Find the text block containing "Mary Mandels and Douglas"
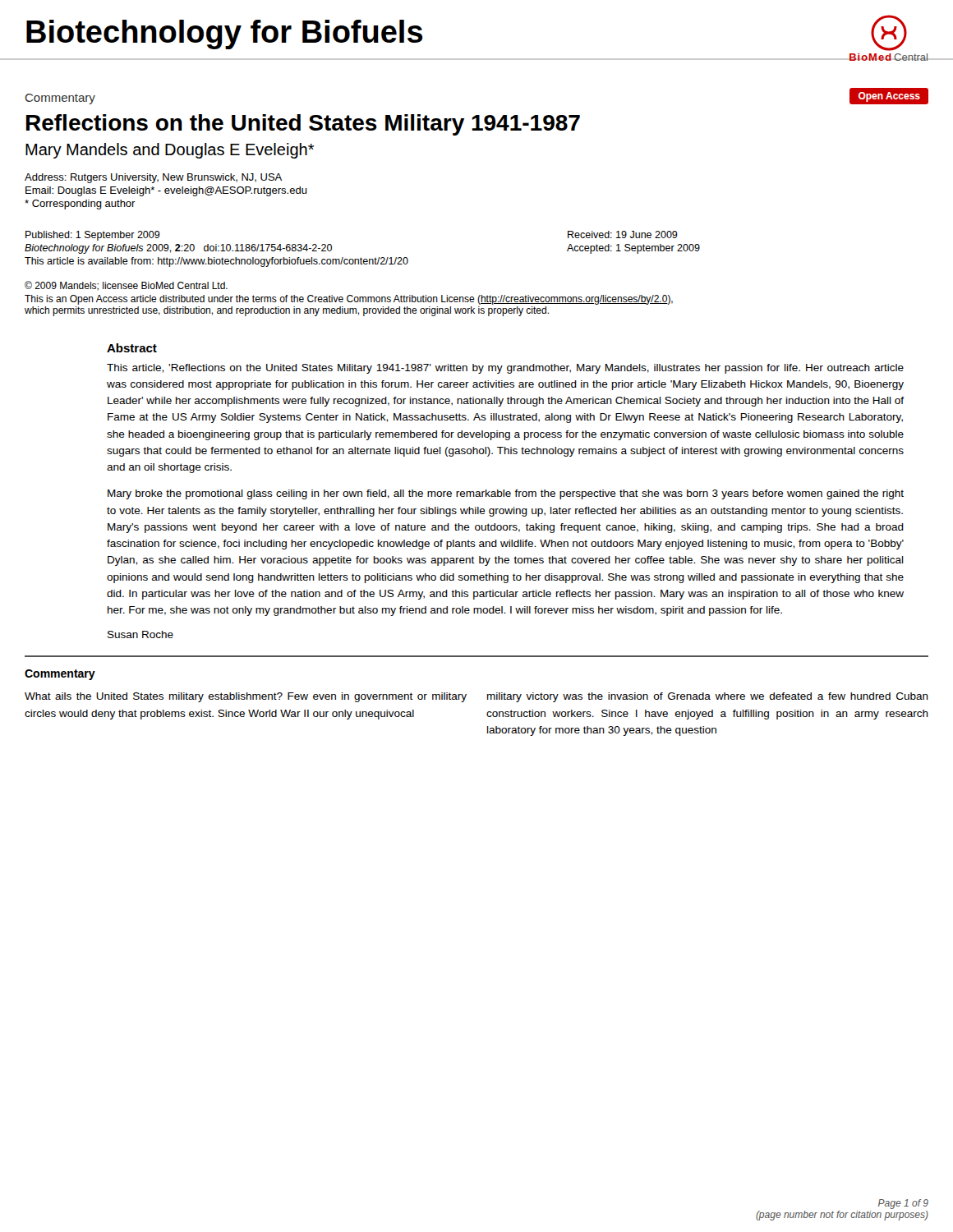The image size is (953, 1232). click(169, 149)
